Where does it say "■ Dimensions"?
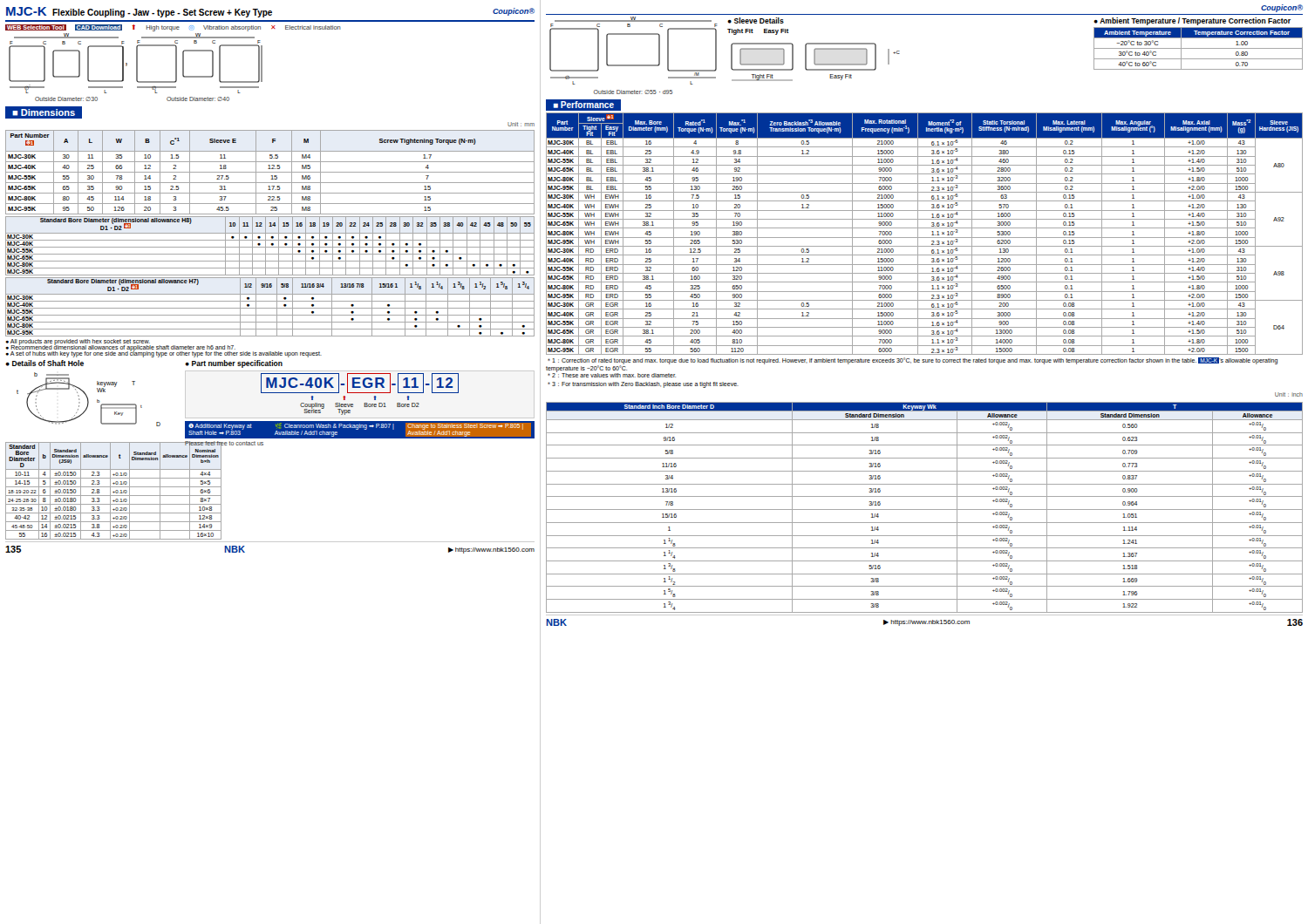1308x924 pixels. (44, 112)
